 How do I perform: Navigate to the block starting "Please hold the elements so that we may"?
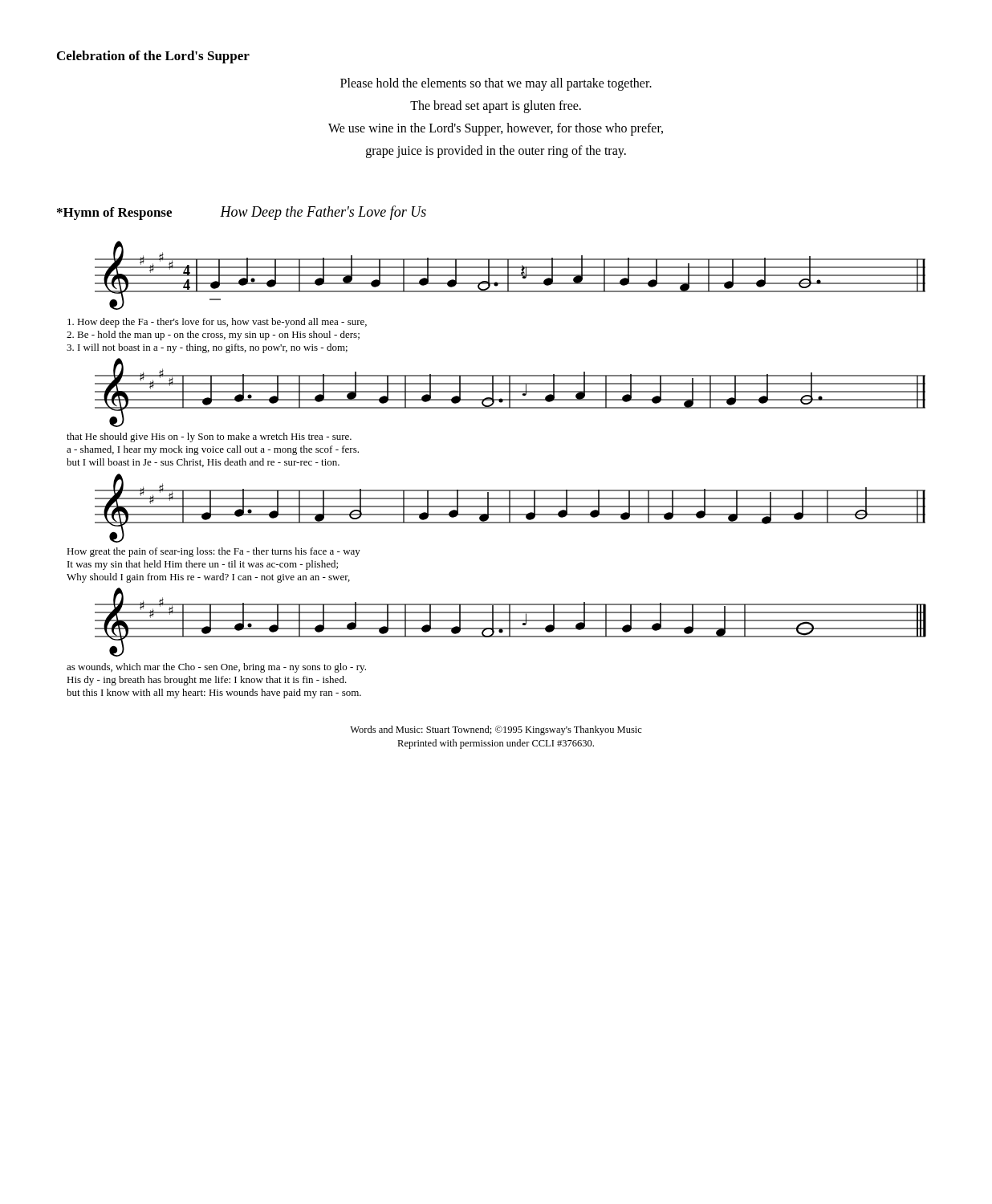coord(496,117)
